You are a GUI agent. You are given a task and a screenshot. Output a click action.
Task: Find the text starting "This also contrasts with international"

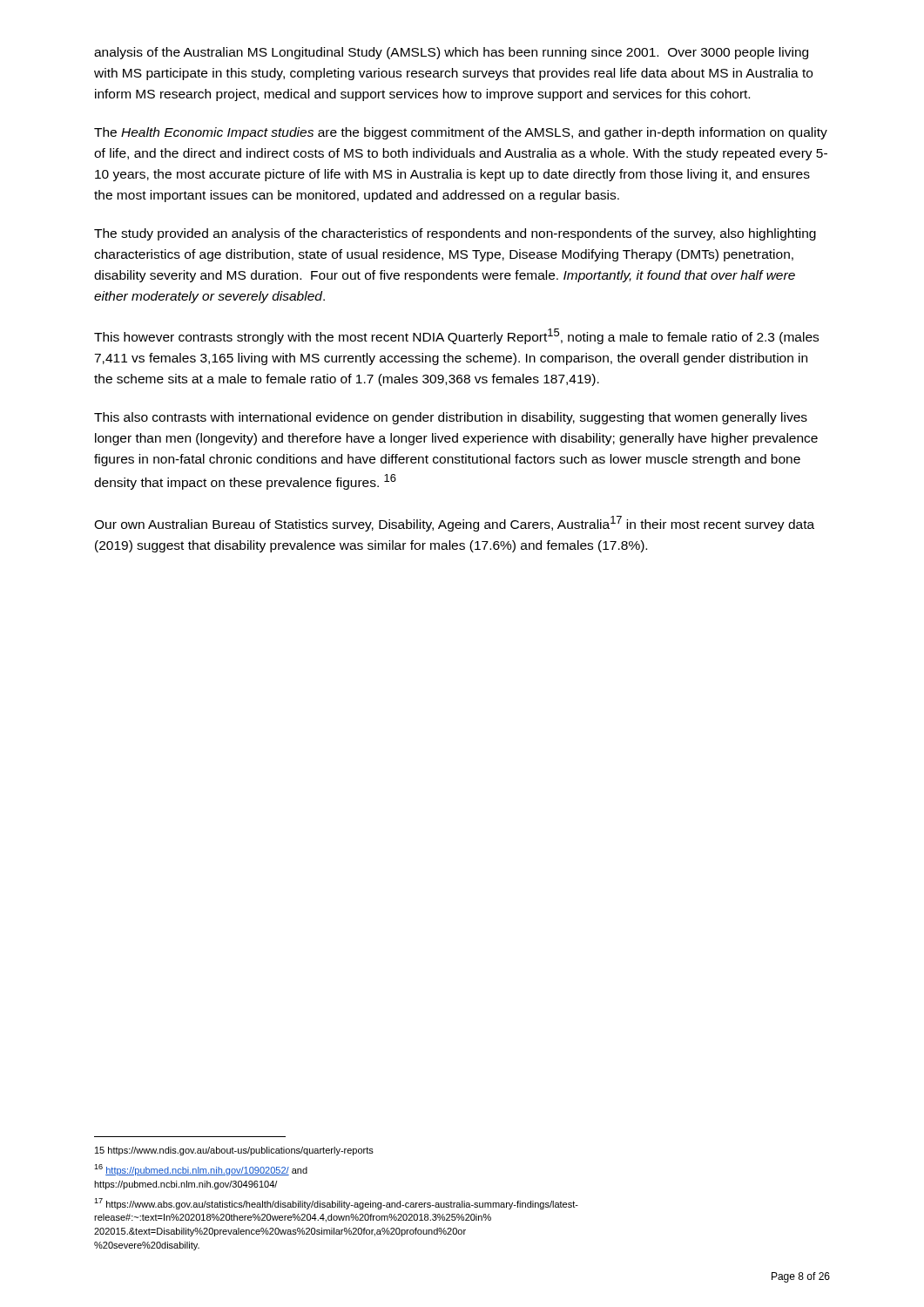(456, 450)
